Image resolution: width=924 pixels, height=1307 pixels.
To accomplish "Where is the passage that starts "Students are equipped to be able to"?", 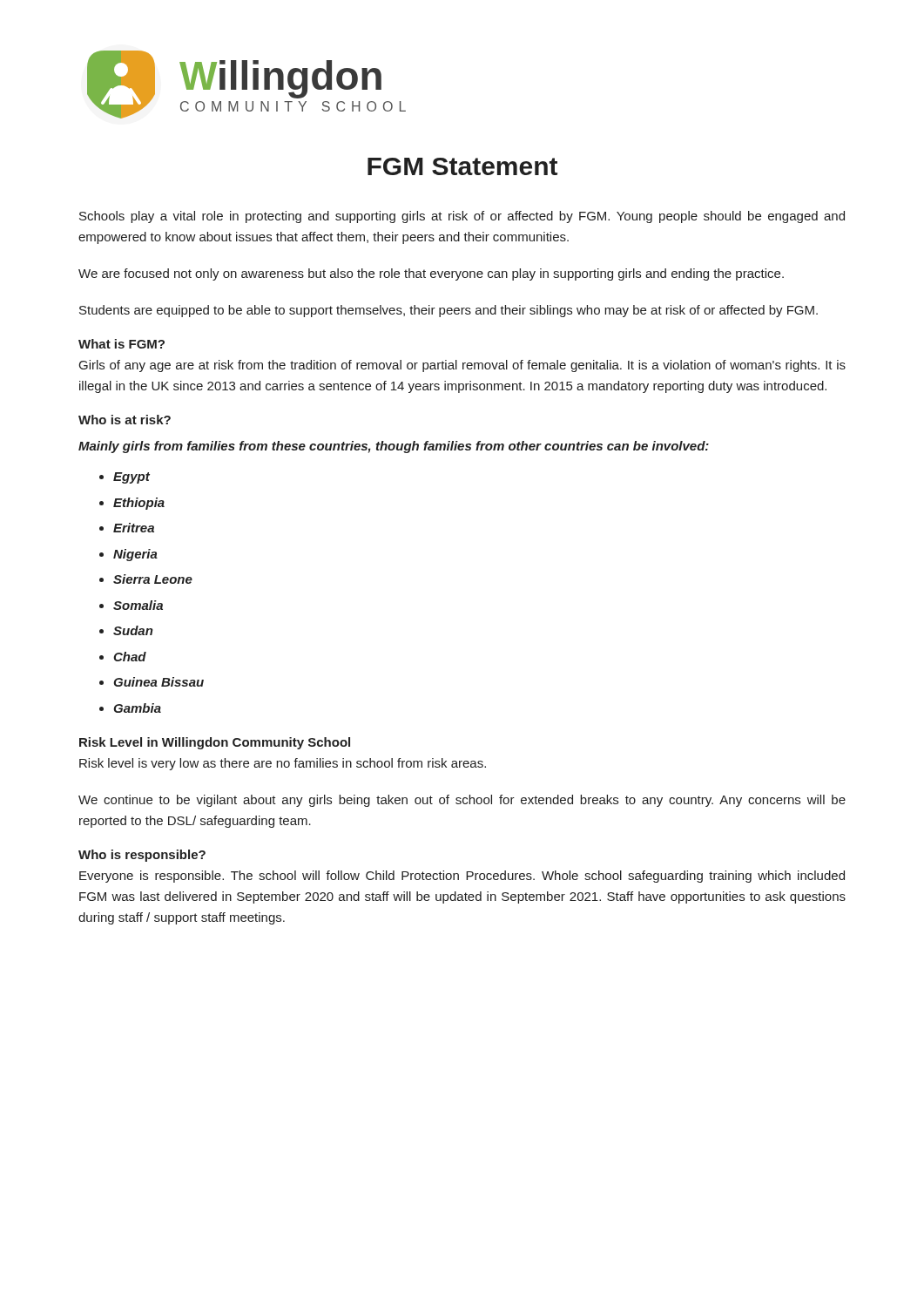I will [x=449, y=310].
